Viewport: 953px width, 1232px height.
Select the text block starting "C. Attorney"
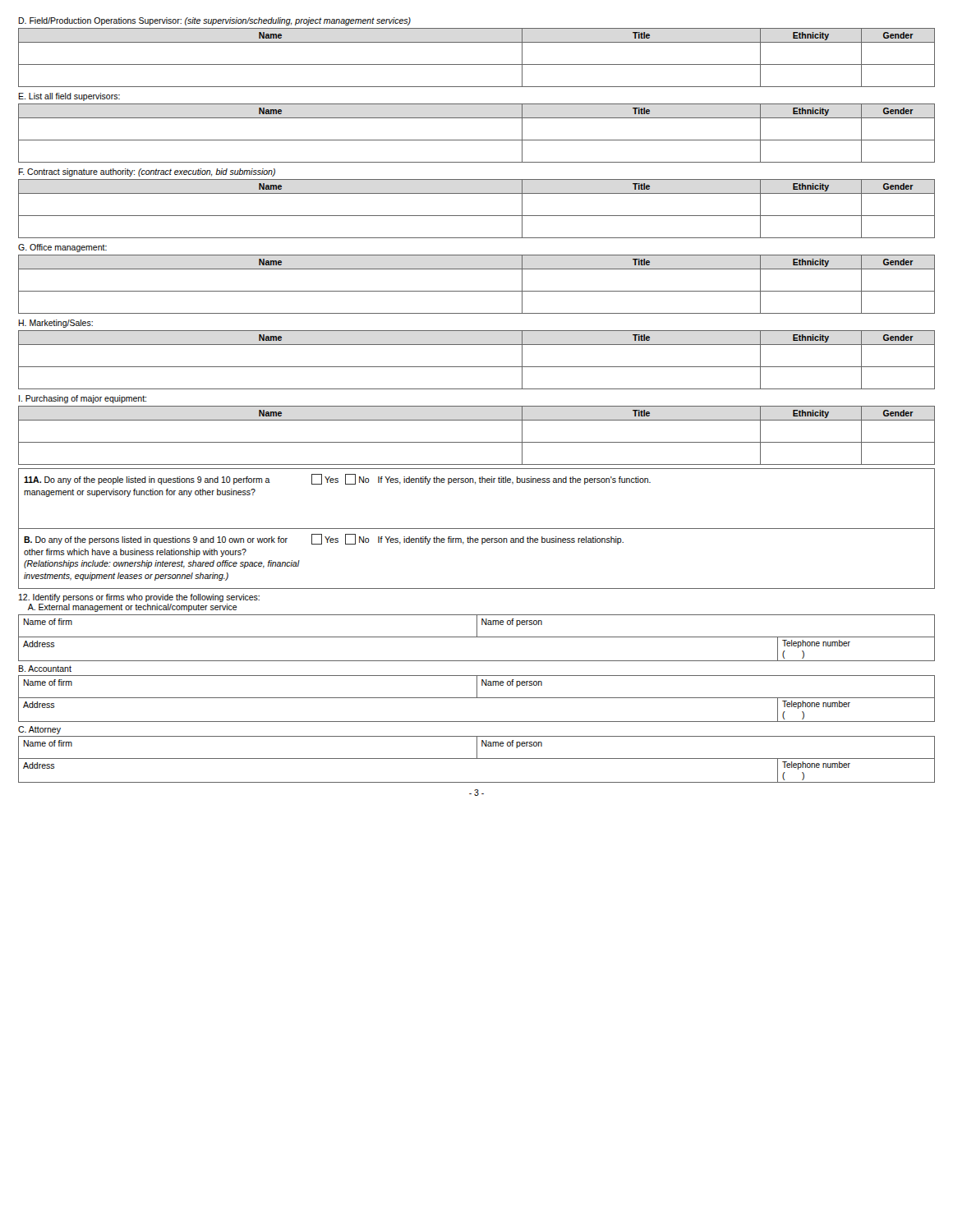tap(39, 729)
